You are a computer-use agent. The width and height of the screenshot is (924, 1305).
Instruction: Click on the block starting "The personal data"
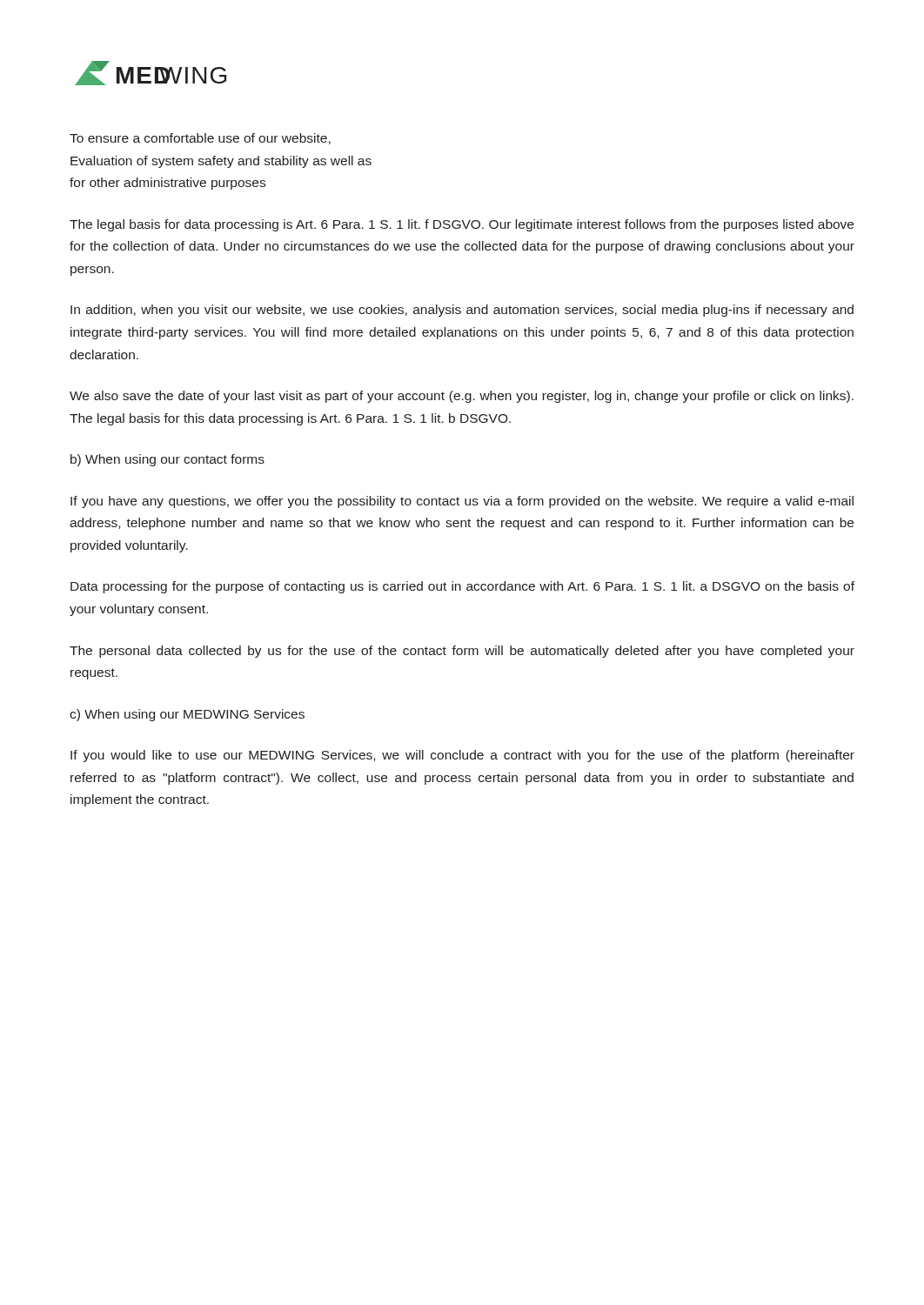pos(462,661)
